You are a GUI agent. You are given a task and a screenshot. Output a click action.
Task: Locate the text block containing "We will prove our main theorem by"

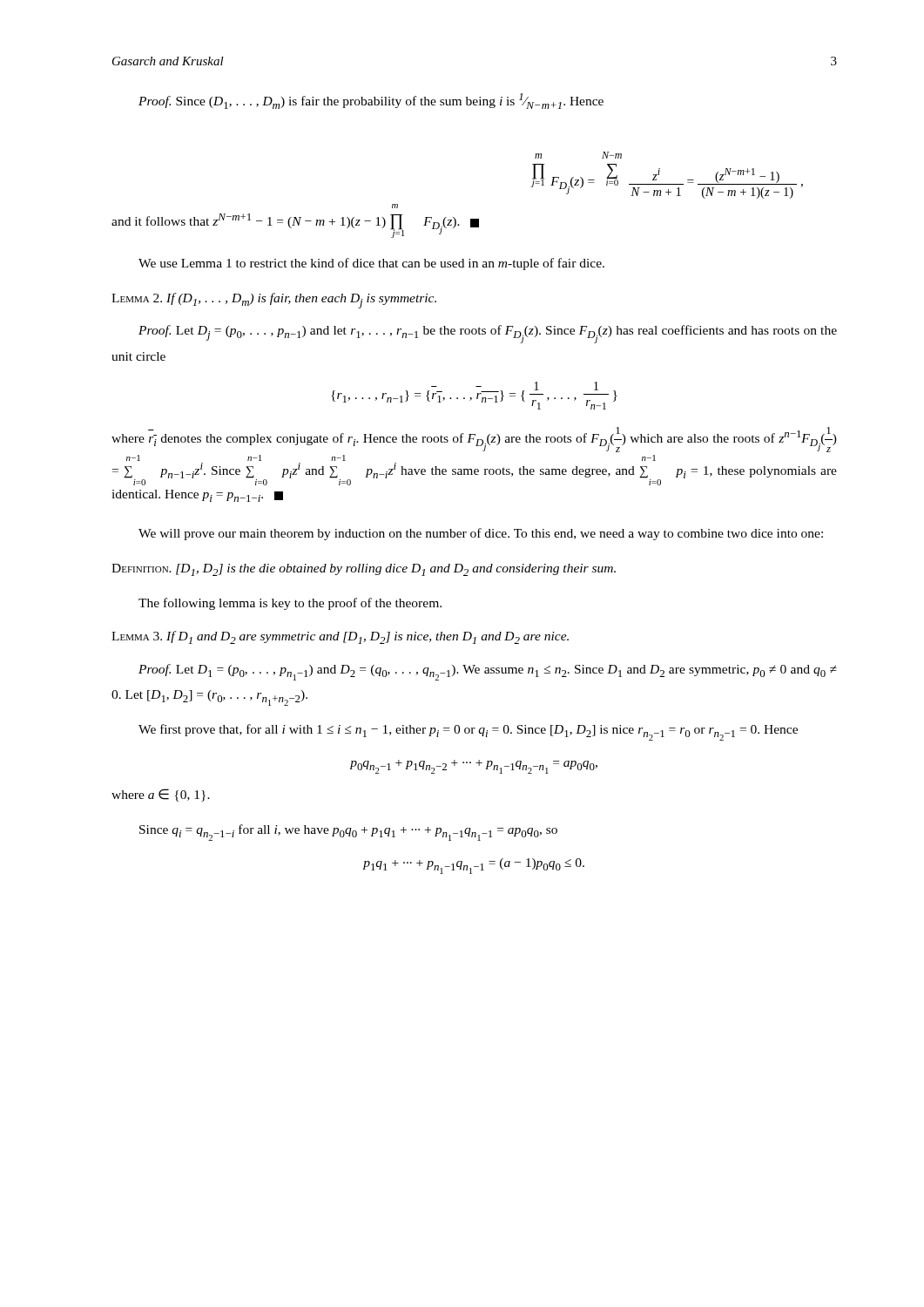474,534
